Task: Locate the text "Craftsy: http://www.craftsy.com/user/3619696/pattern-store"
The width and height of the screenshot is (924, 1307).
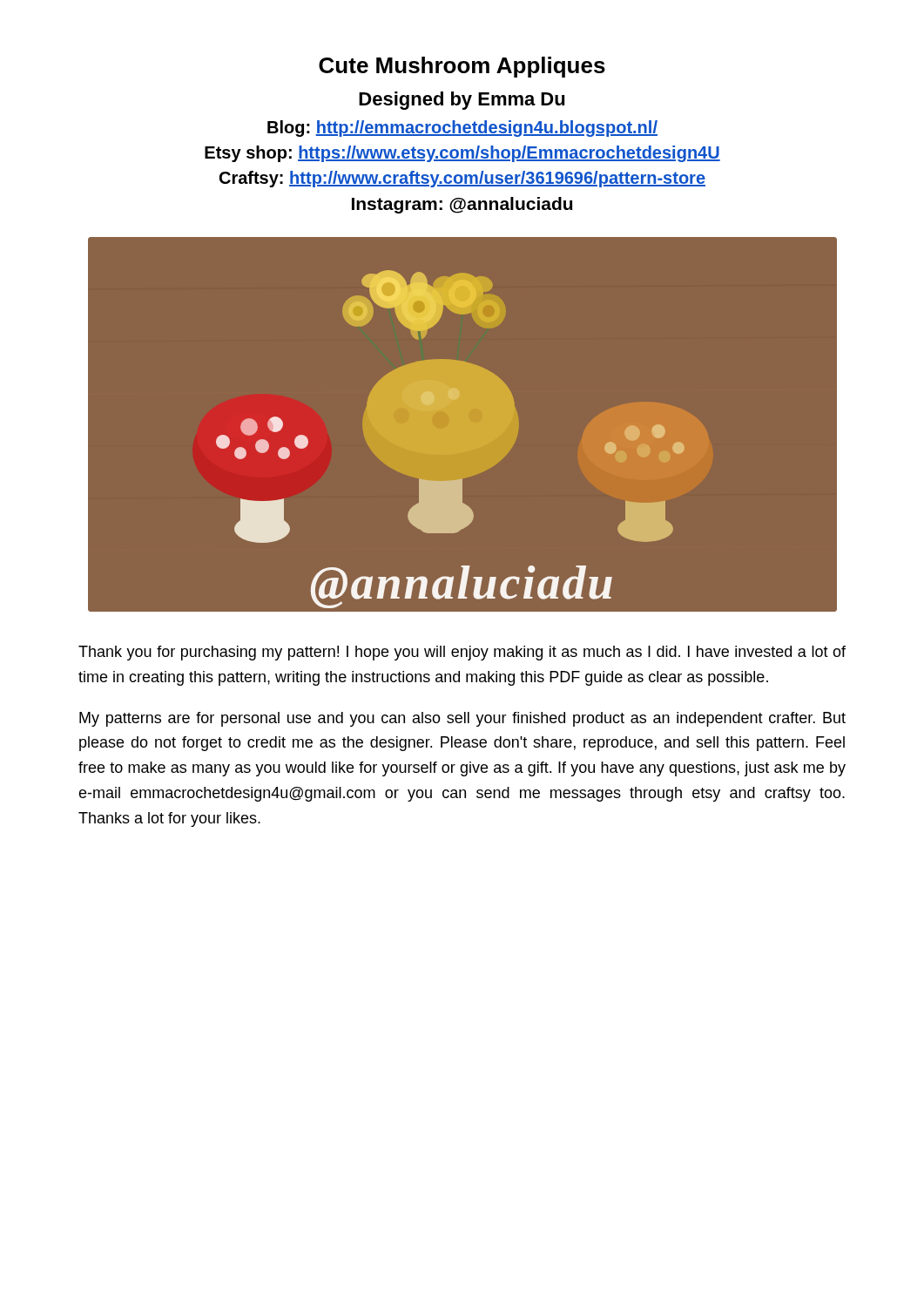Action: (462, 178)
